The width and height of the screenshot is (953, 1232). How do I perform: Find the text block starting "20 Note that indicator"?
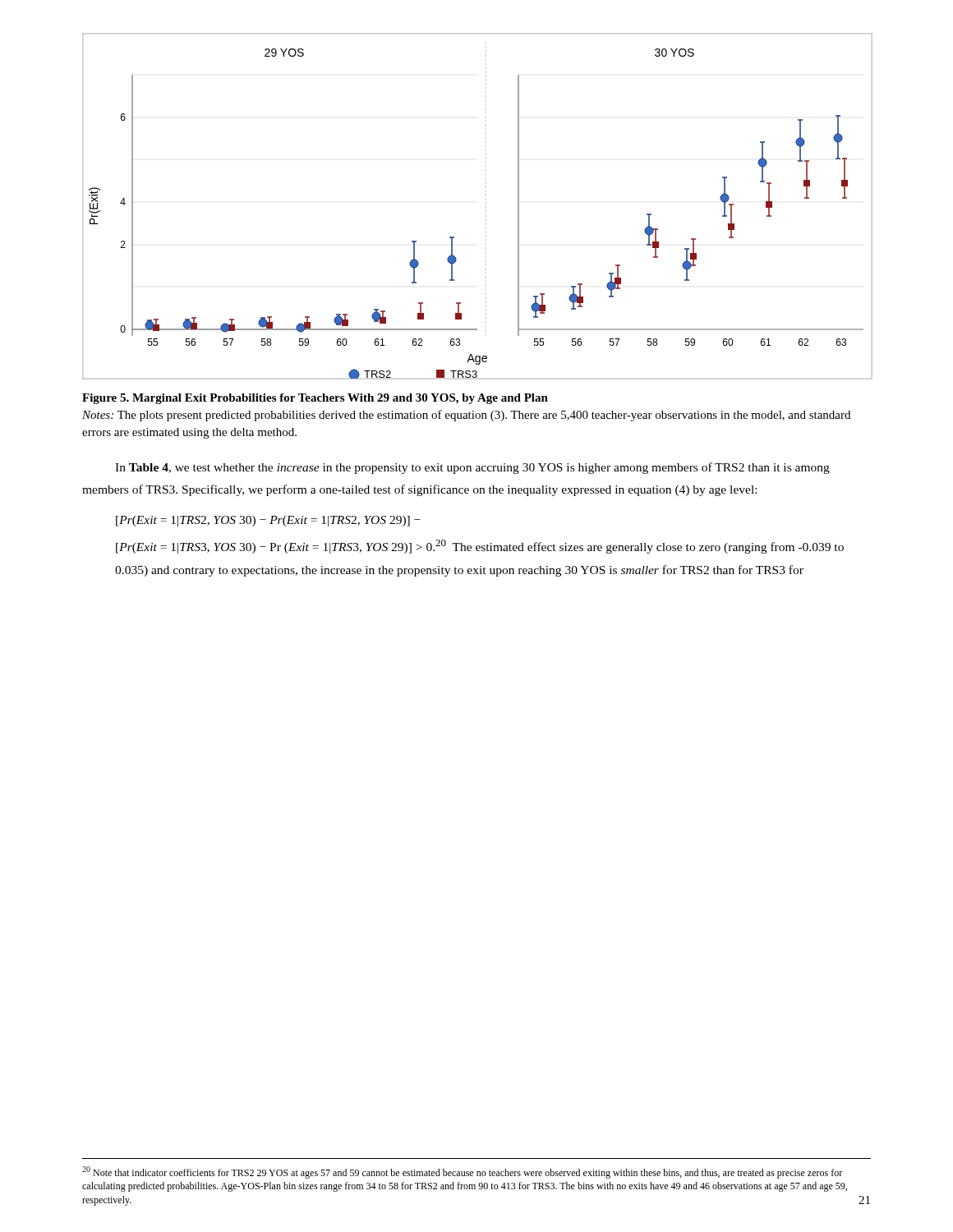coord(465,1185)
